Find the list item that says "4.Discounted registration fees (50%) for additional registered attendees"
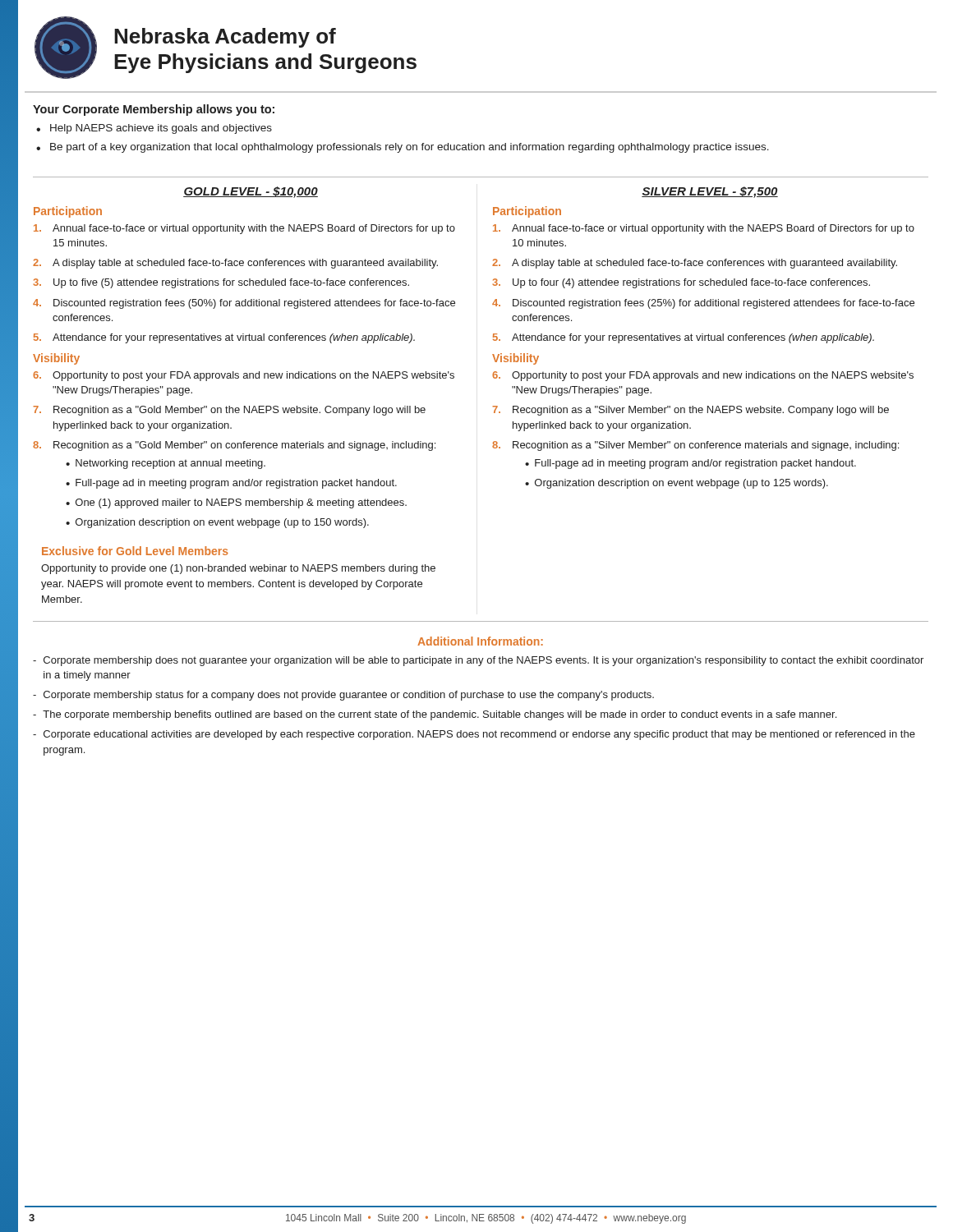Image resolution: width=953 pixels, height=1232 pixels. coord(251,310)
